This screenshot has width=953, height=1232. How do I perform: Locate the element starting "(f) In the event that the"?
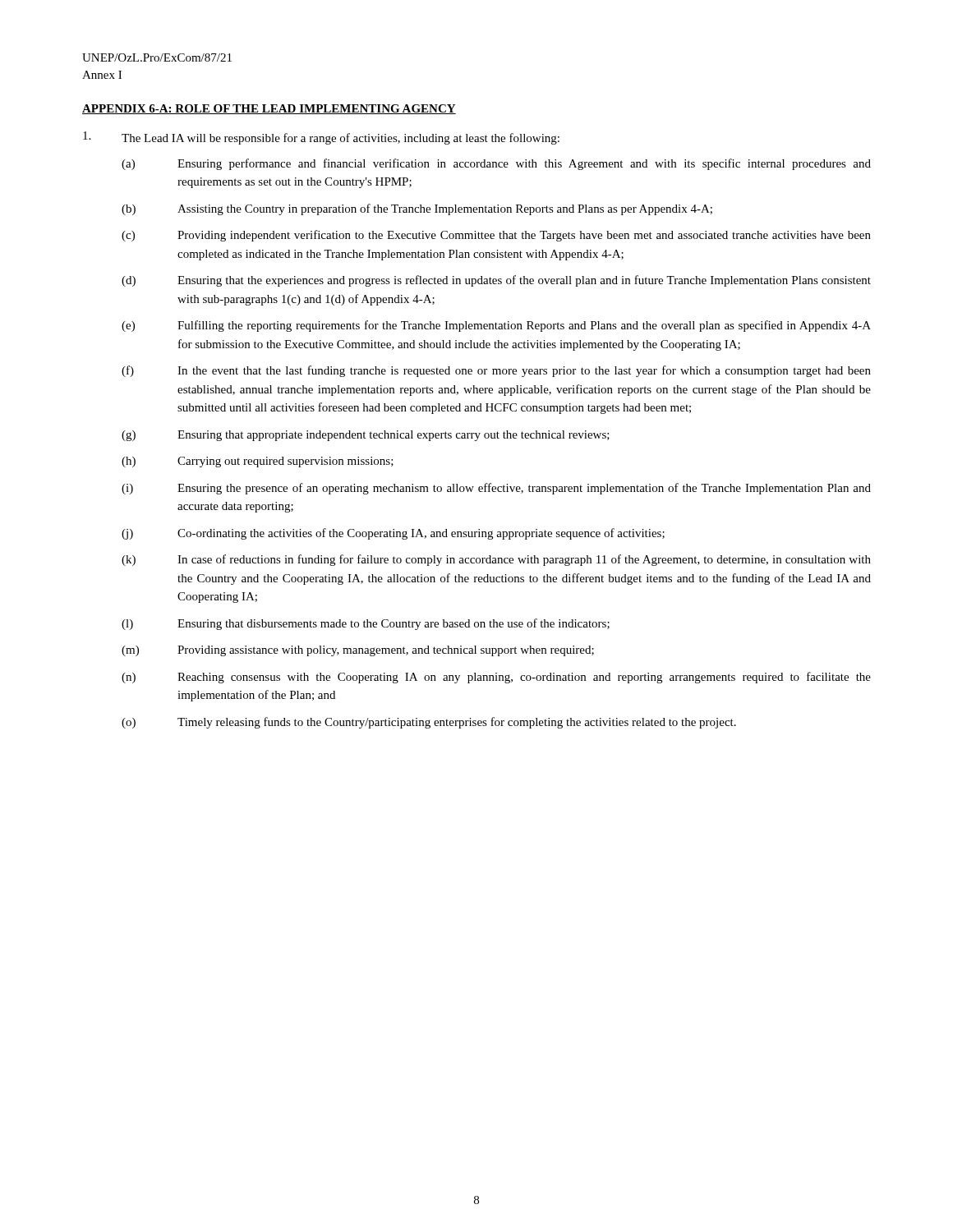click(x=496, y=389)
